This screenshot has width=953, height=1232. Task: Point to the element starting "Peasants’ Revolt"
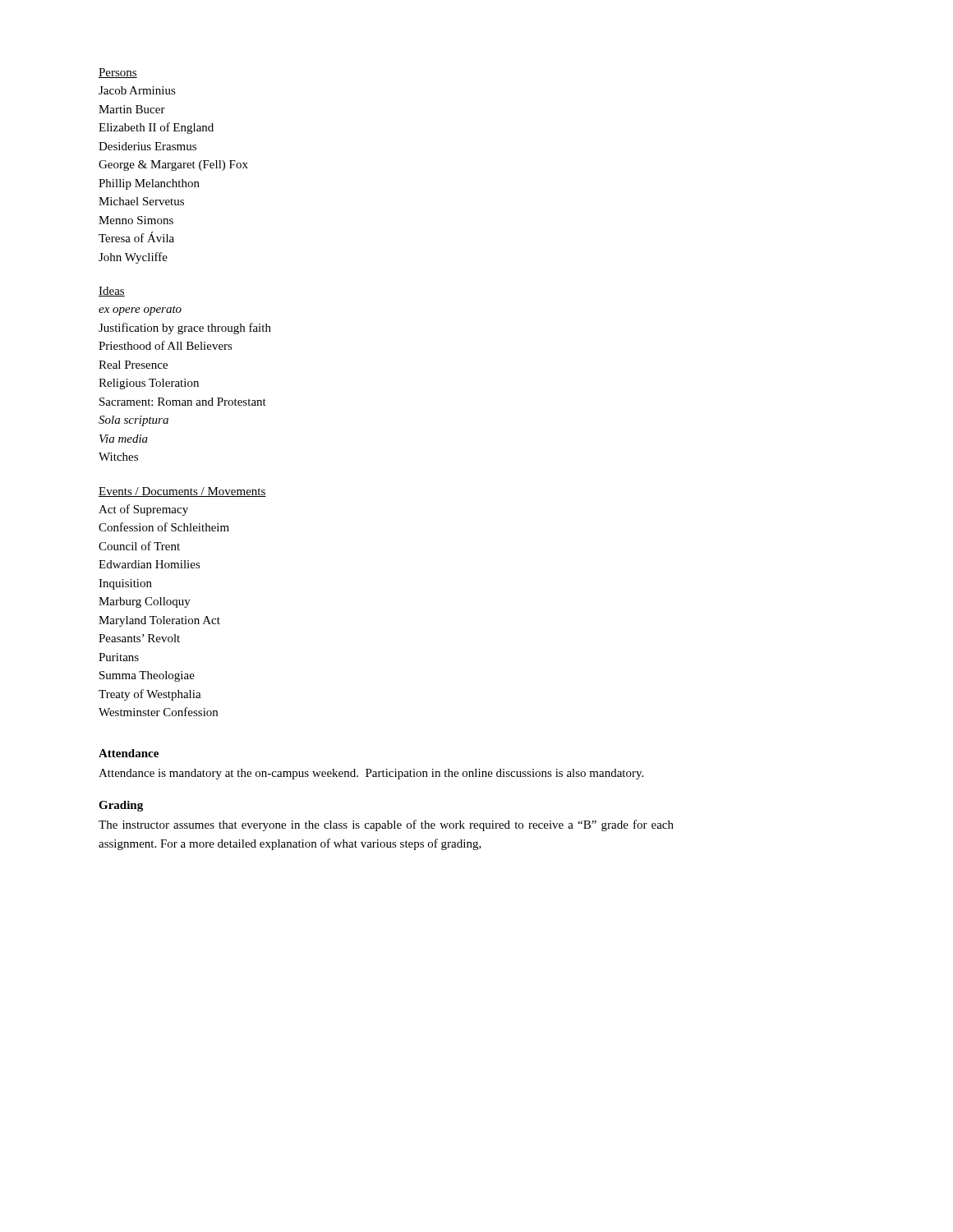point(139,638)
